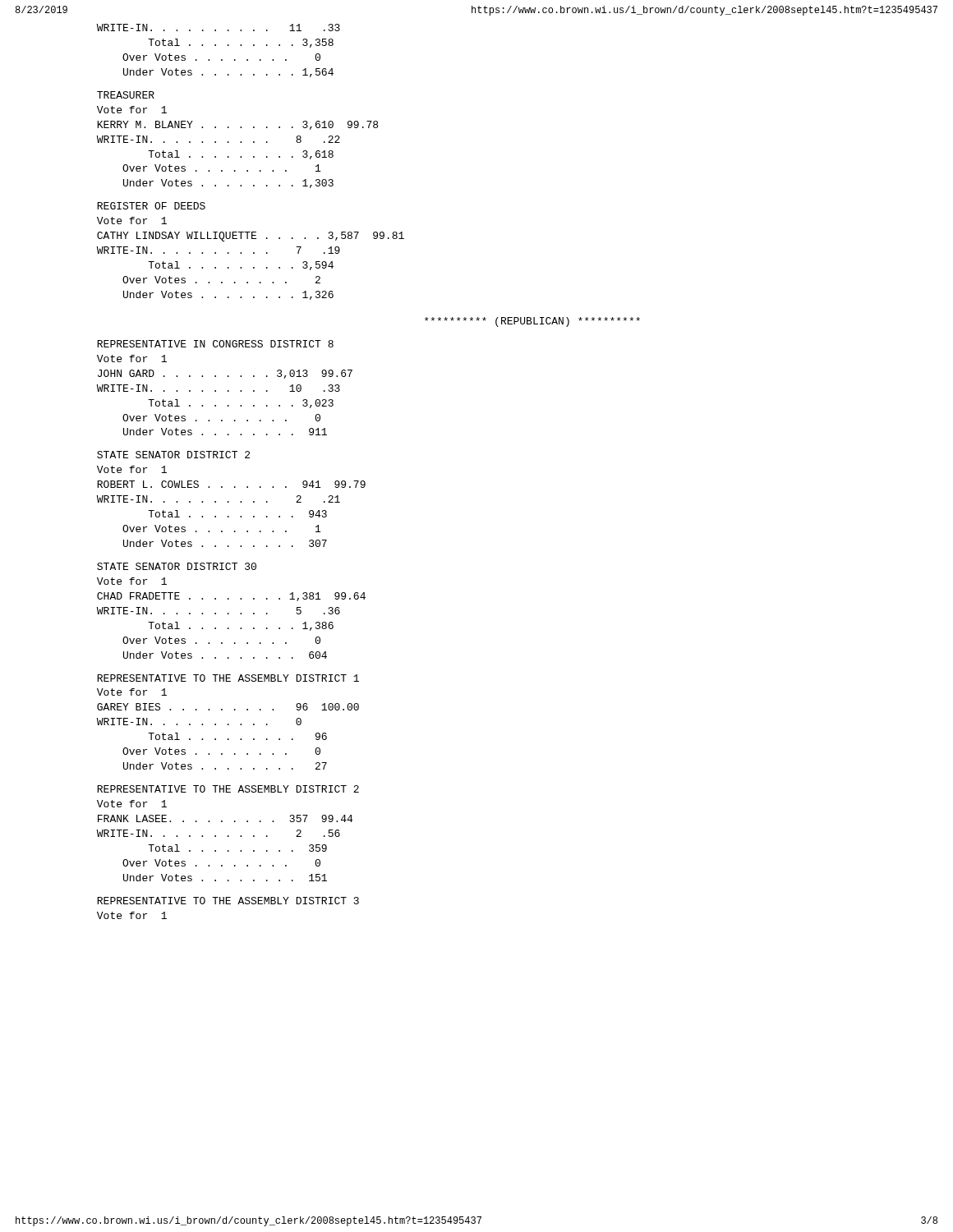Locate the text containing "STATE SENATOR DISTRICT 30"
The width and height of the screenshot is (953, 1232).
tap(177, 566)
